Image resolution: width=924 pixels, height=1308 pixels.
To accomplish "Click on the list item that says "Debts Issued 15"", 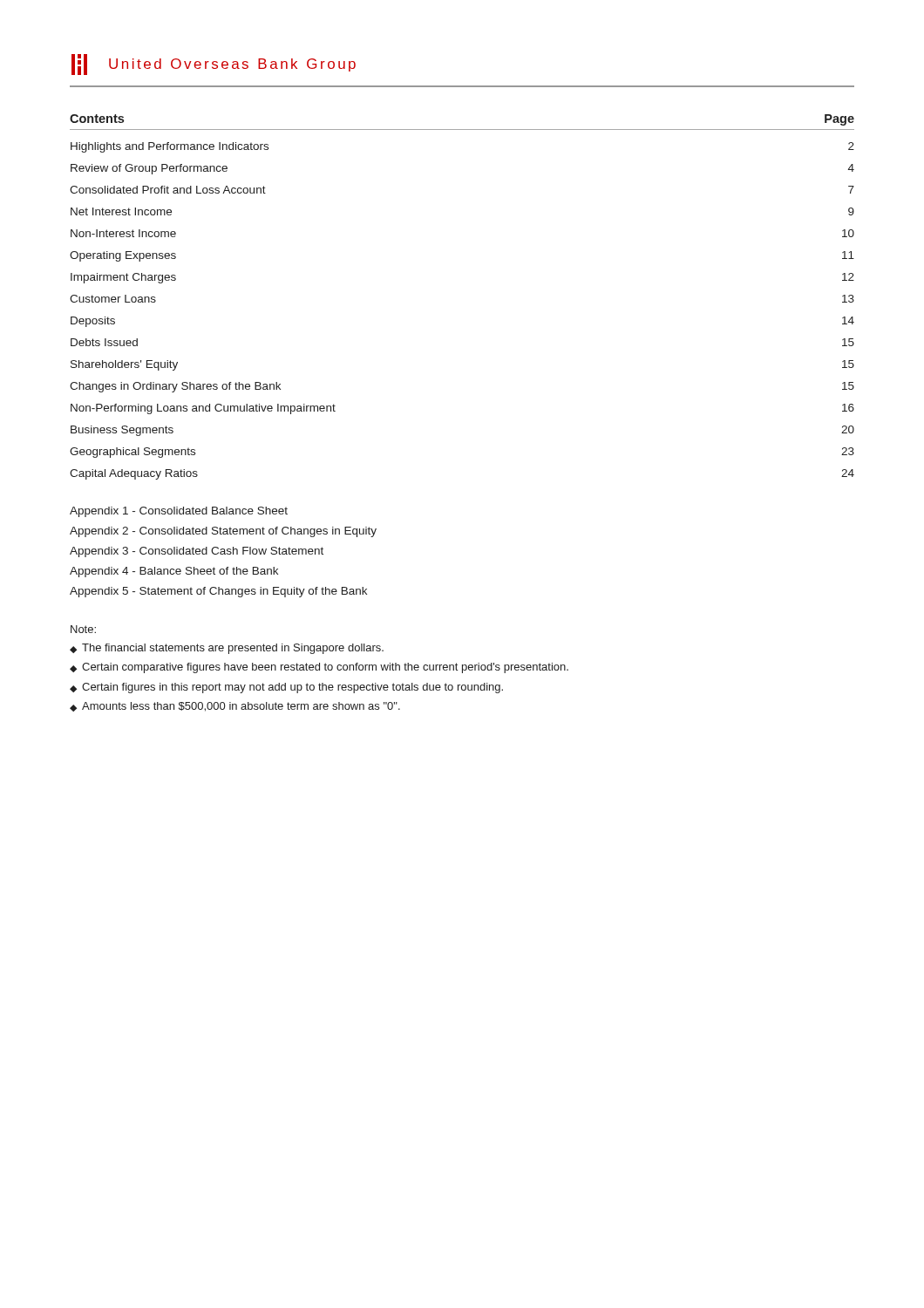I will coord(105,342).
